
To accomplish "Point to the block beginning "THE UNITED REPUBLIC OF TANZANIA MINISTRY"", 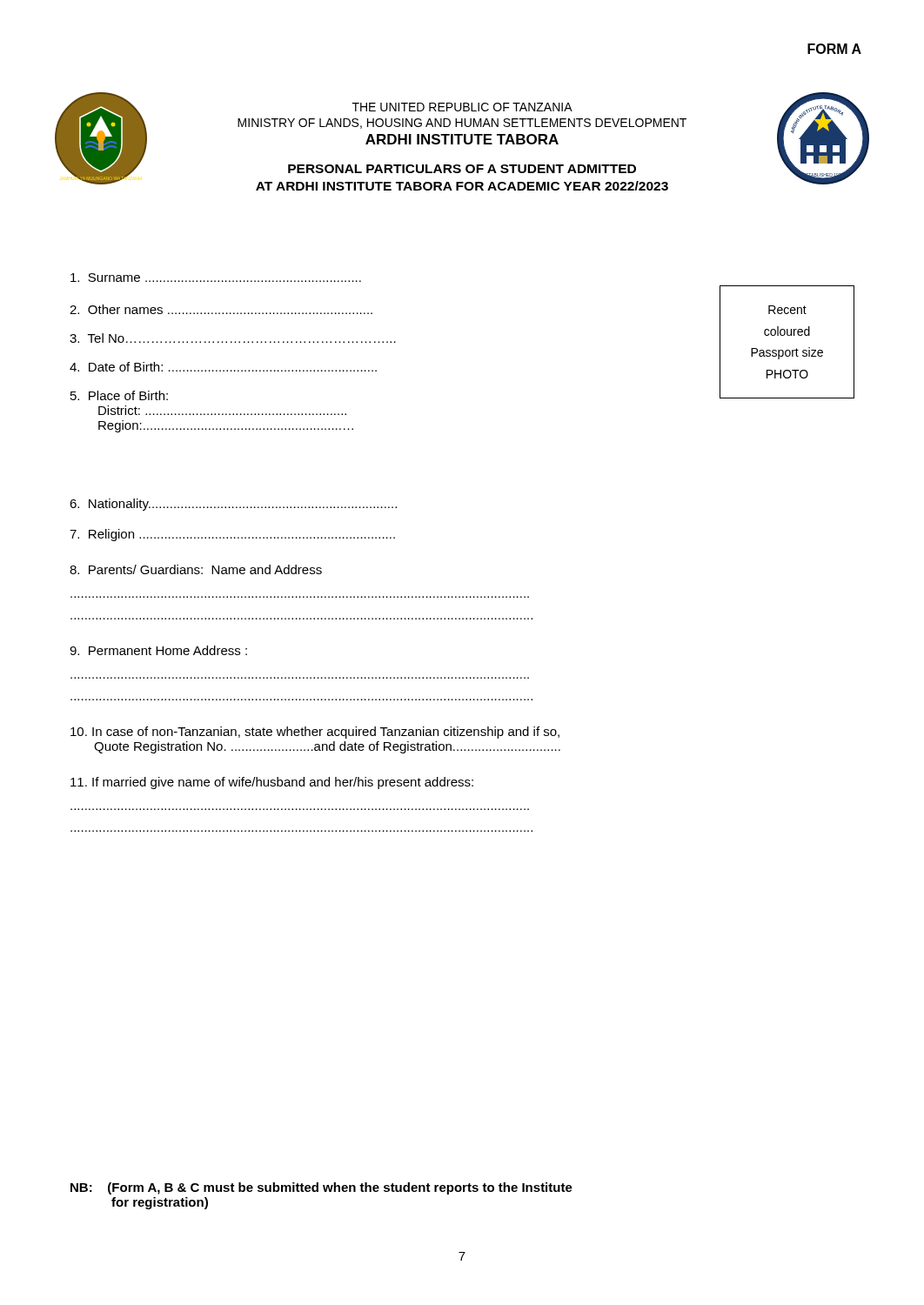I will pyautogui.click(x=462, y=147).
